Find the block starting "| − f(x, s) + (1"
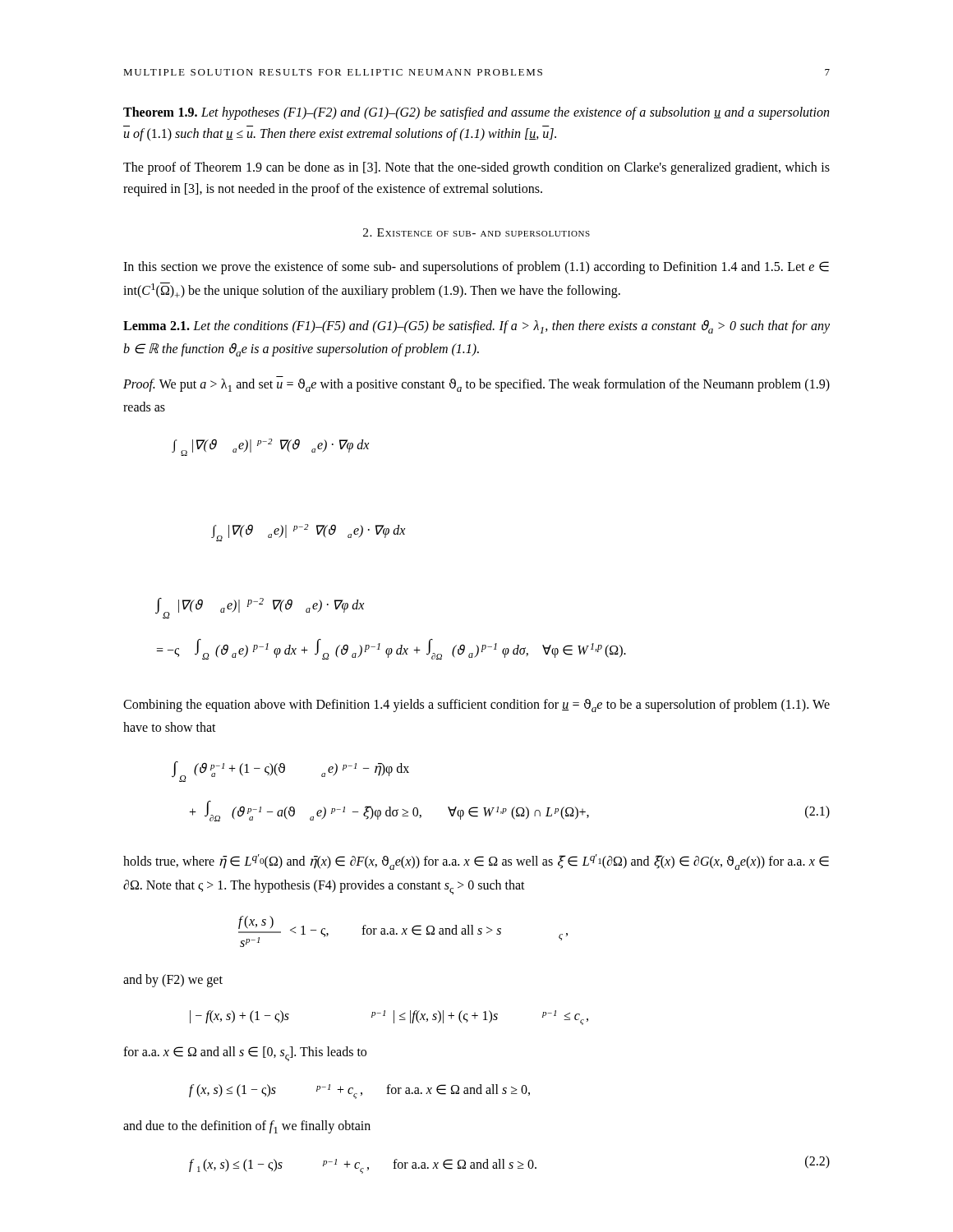The height and width of the screenshot is (1232, 953). coord(476,1015)
